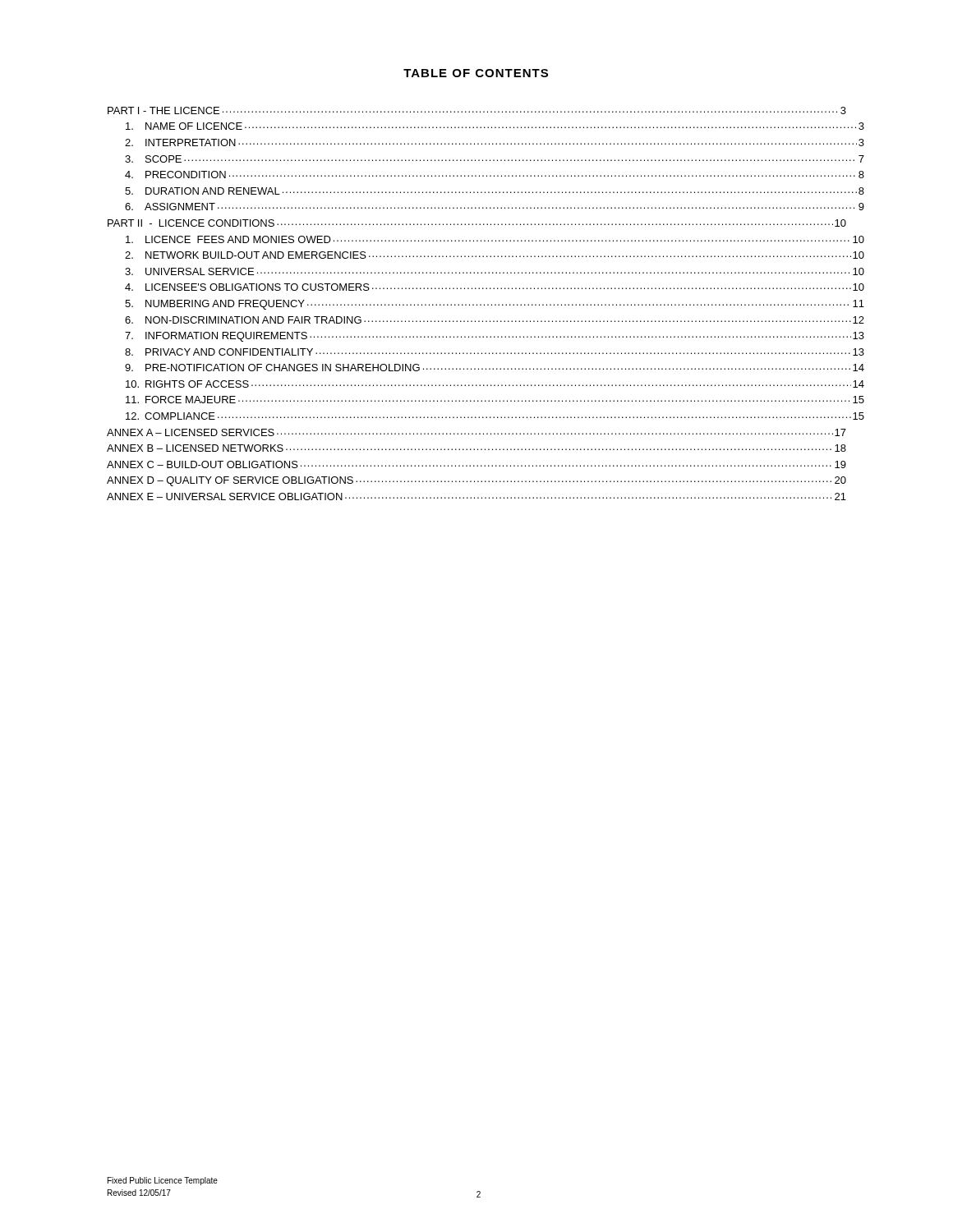Find "PART II - LICENCE CONDITIONS 10" on this page
Viewport: 953px width, 1232px height.
(x=476, y=222)
